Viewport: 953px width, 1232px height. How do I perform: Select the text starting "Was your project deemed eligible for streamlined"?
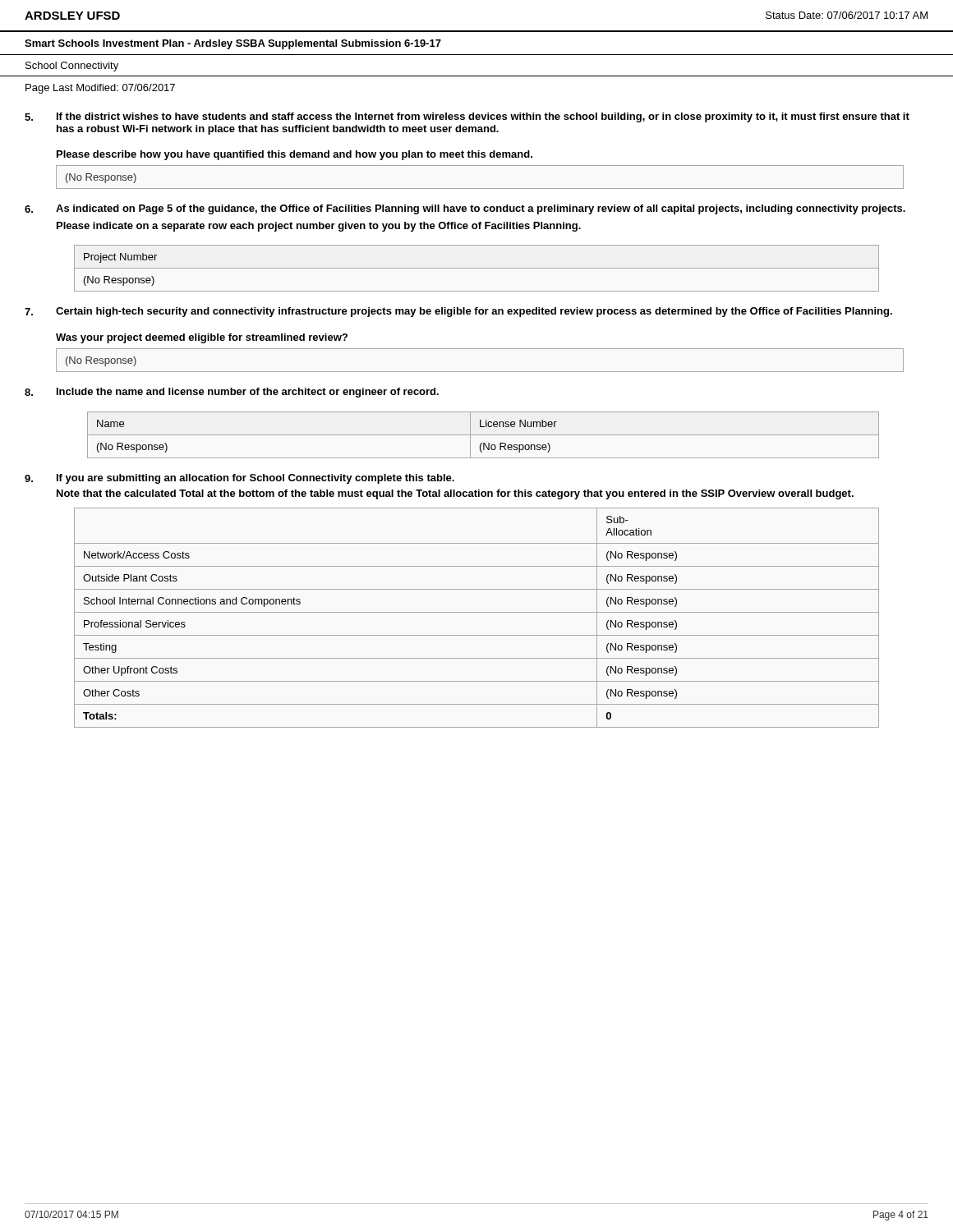[x=202, y=337]
